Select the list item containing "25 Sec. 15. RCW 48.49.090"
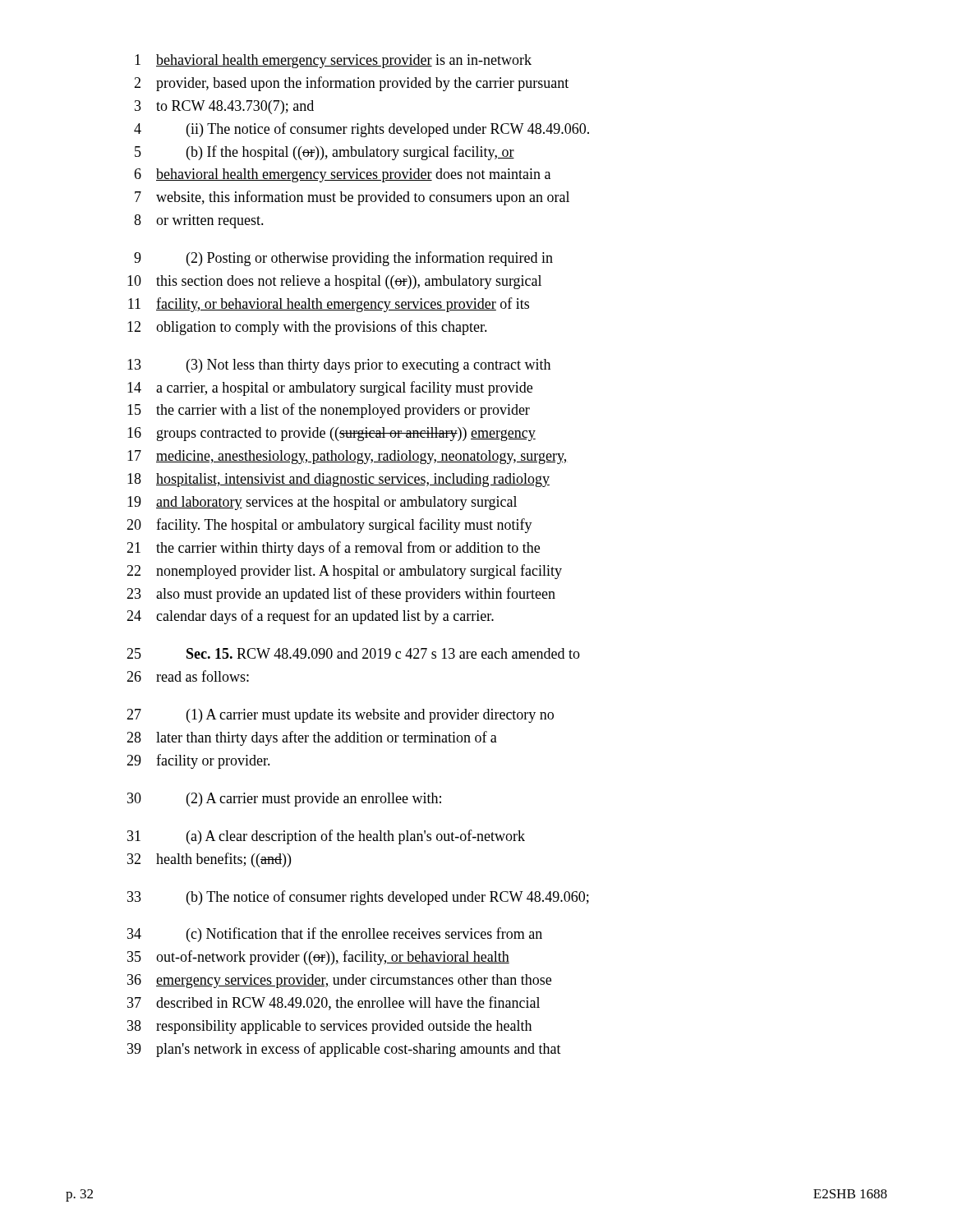 point(476,655)
